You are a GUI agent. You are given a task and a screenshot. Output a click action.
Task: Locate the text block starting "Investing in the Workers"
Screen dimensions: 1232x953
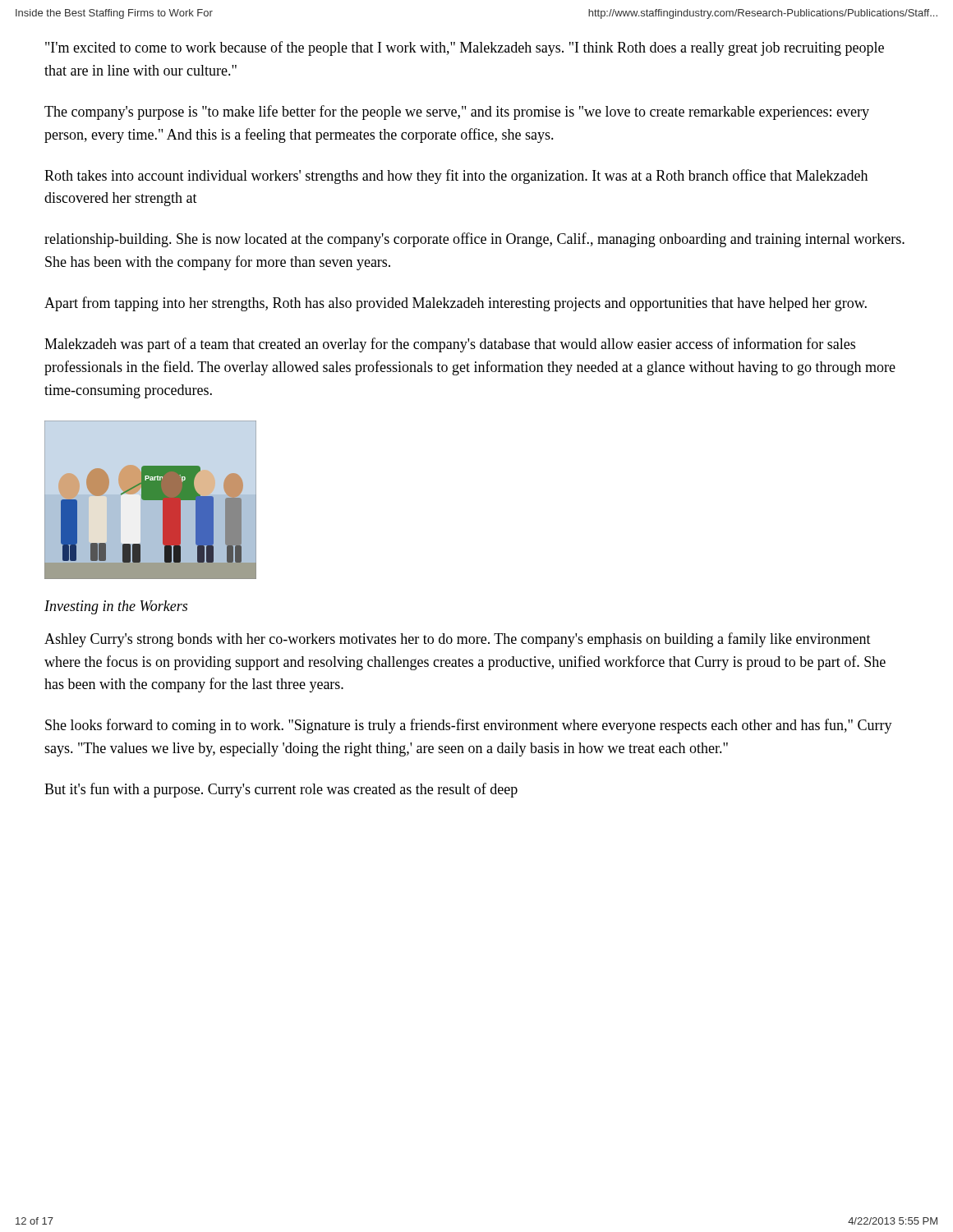[116, 606]
